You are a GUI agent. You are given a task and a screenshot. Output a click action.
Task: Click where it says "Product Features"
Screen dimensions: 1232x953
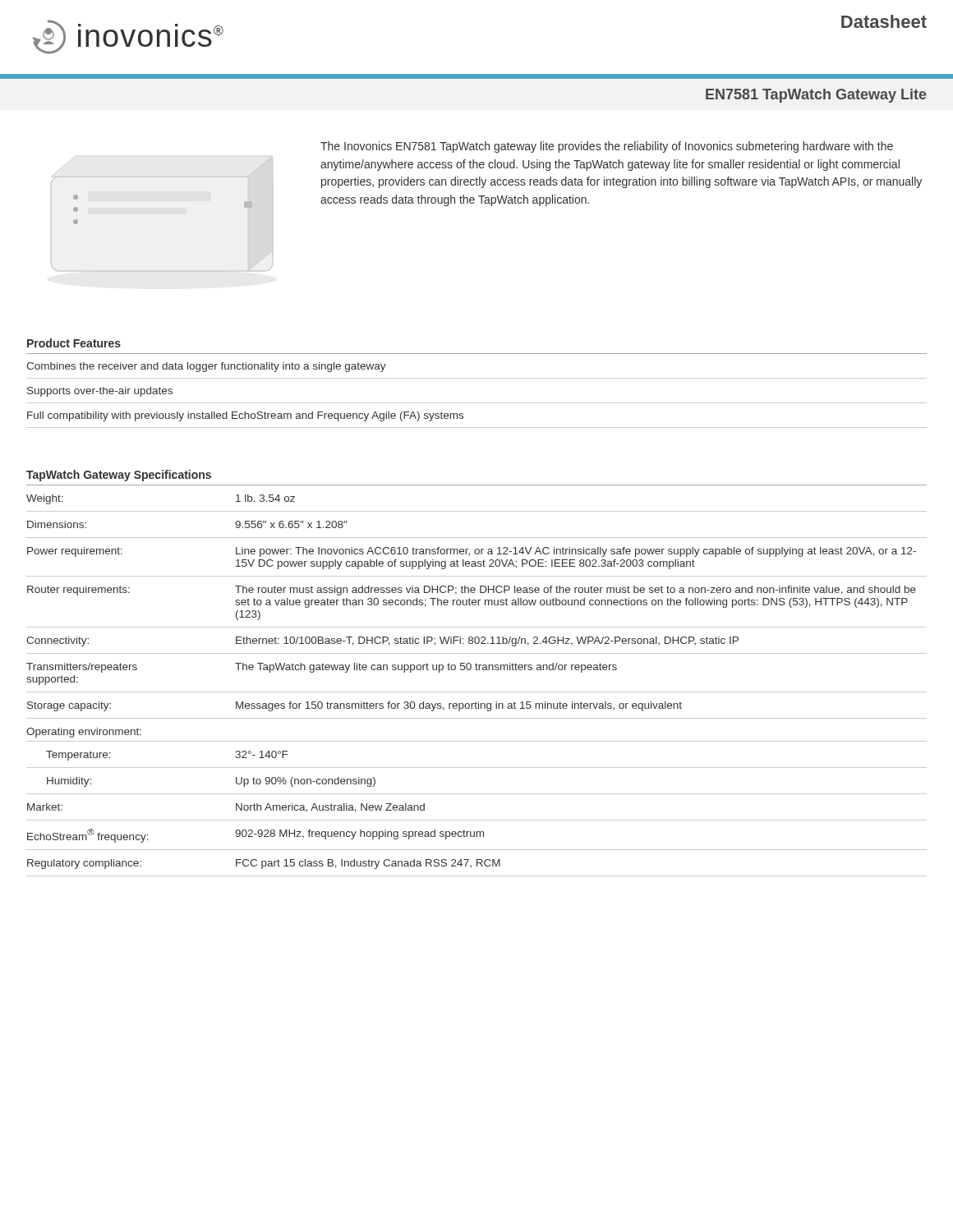click(74, 343)
